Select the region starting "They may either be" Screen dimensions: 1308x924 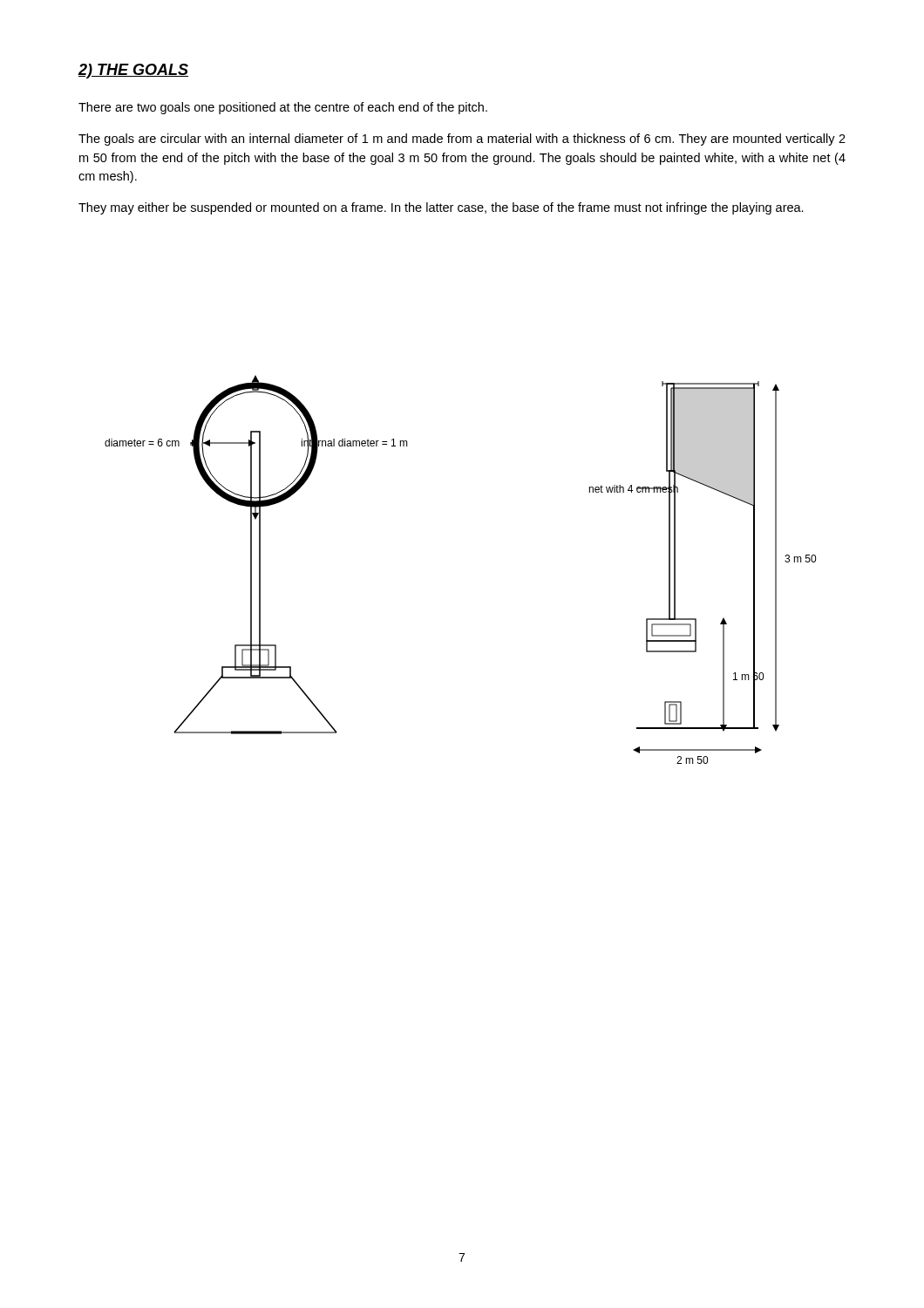tap(441, 208)
